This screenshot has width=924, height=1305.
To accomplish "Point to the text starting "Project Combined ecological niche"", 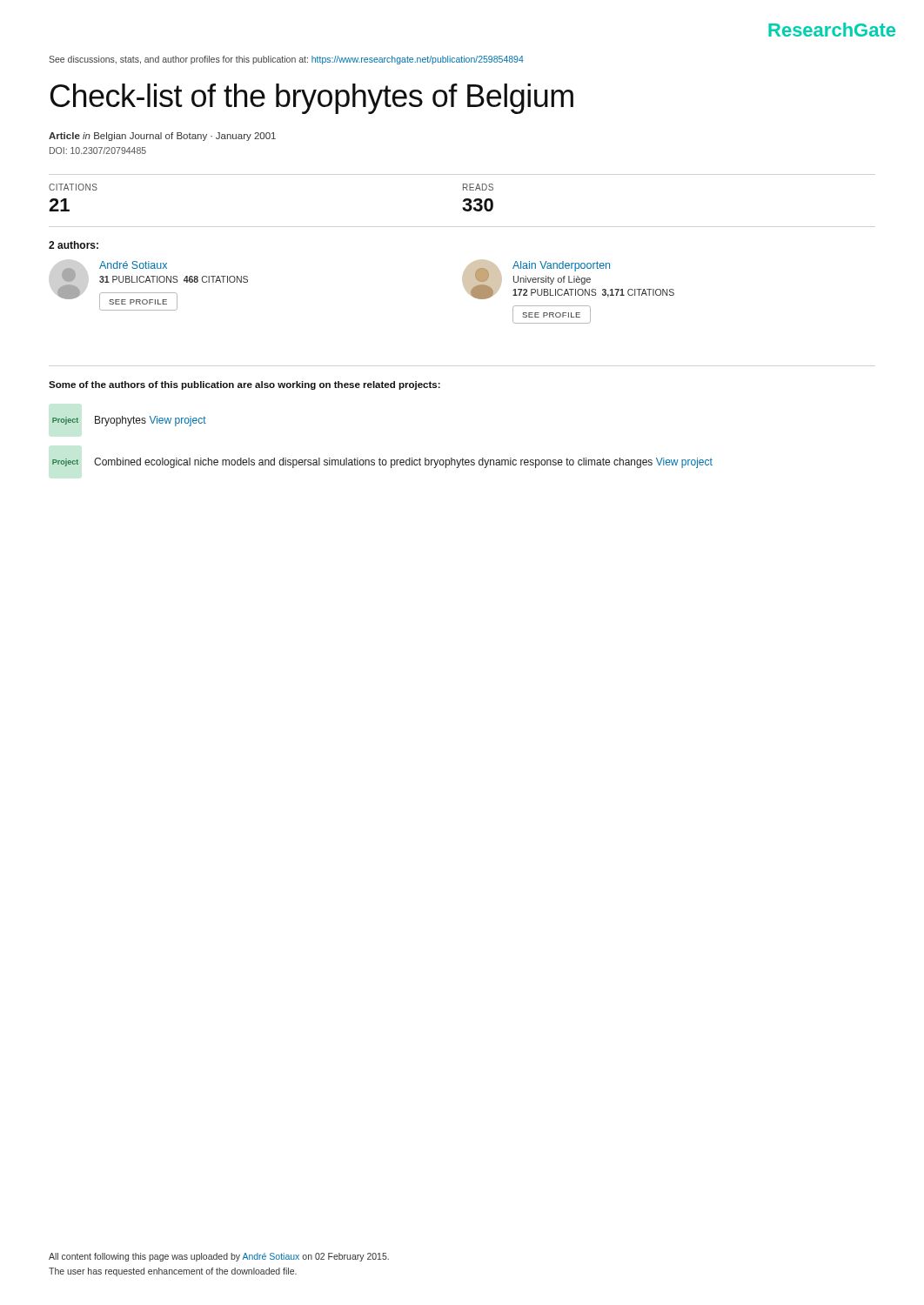I will click(381, 462).
